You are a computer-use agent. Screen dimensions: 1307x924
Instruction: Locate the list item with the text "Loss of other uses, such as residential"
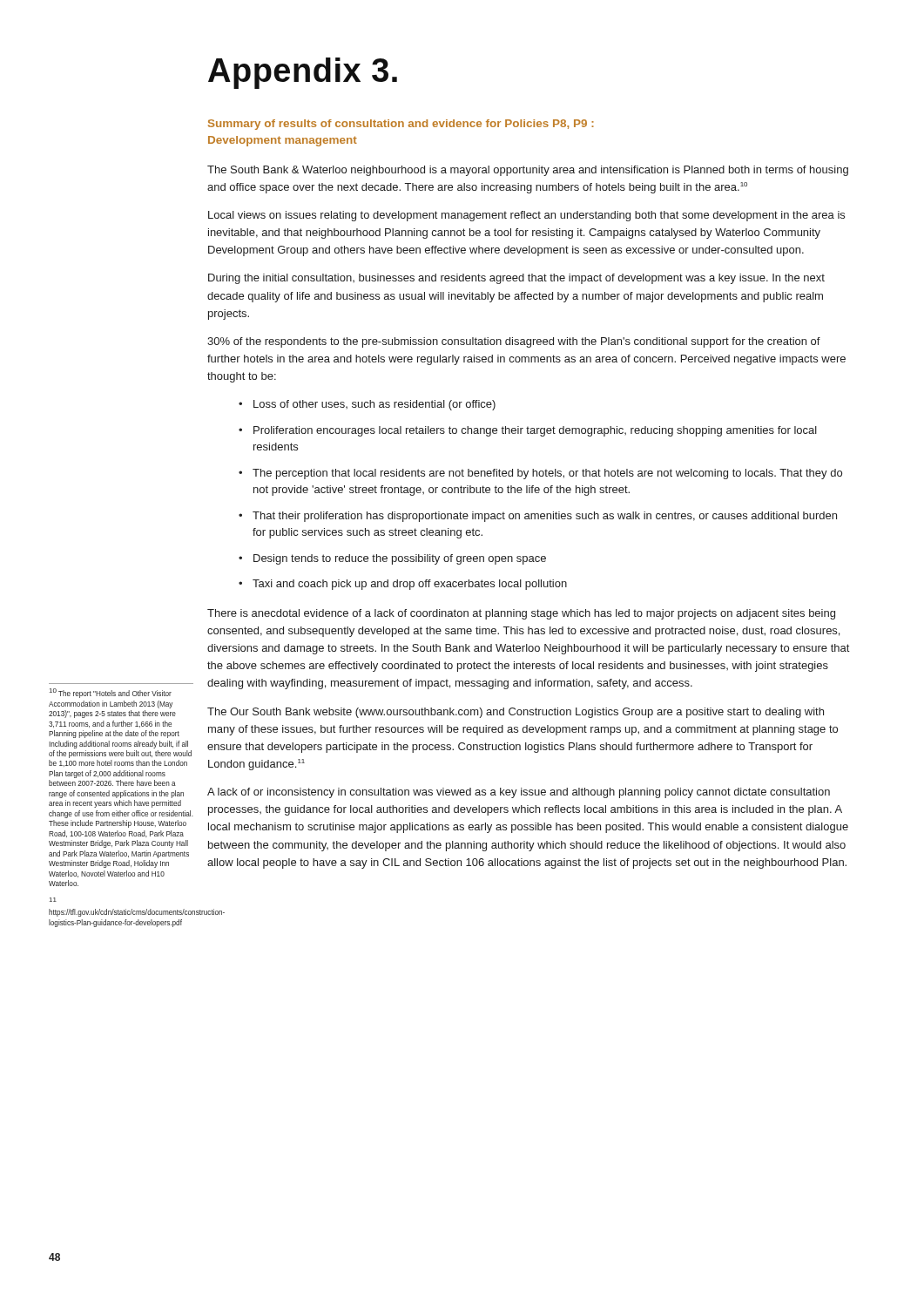[374, 404]
